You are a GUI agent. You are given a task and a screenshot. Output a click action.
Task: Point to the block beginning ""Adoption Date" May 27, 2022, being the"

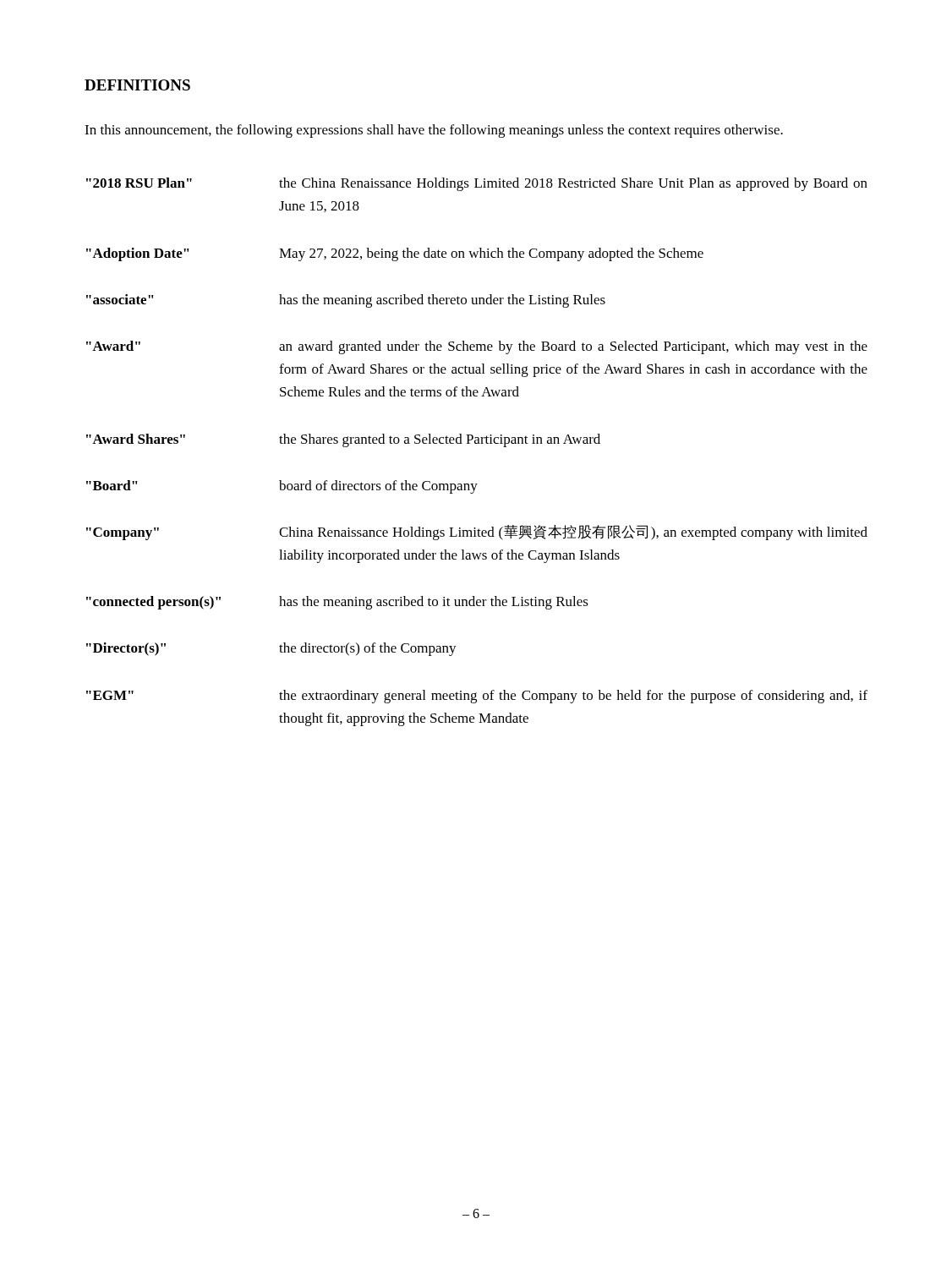[476, 265]
